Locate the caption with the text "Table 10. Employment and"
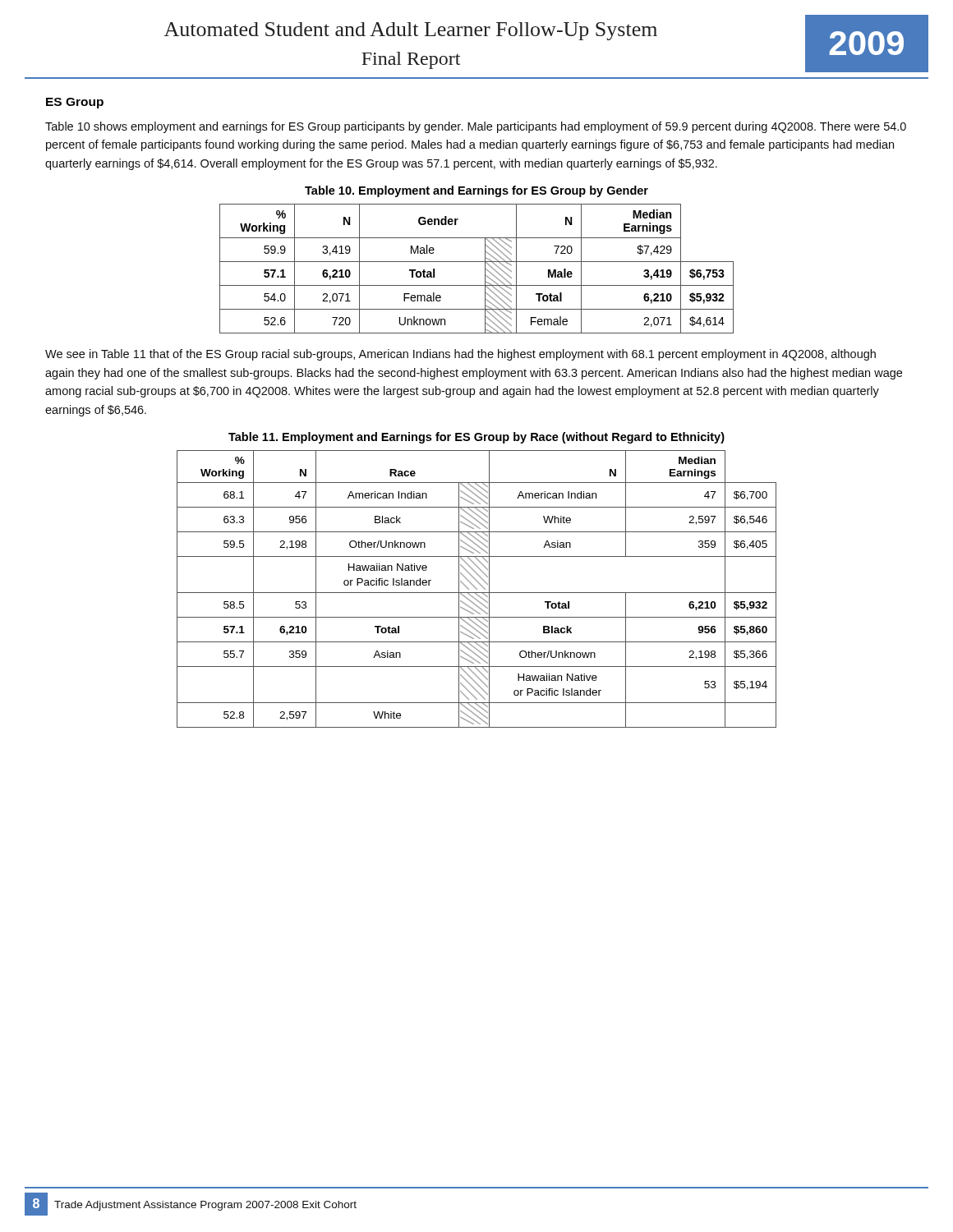The height and width of the screenshot is (1232, 953). point(476,191)
